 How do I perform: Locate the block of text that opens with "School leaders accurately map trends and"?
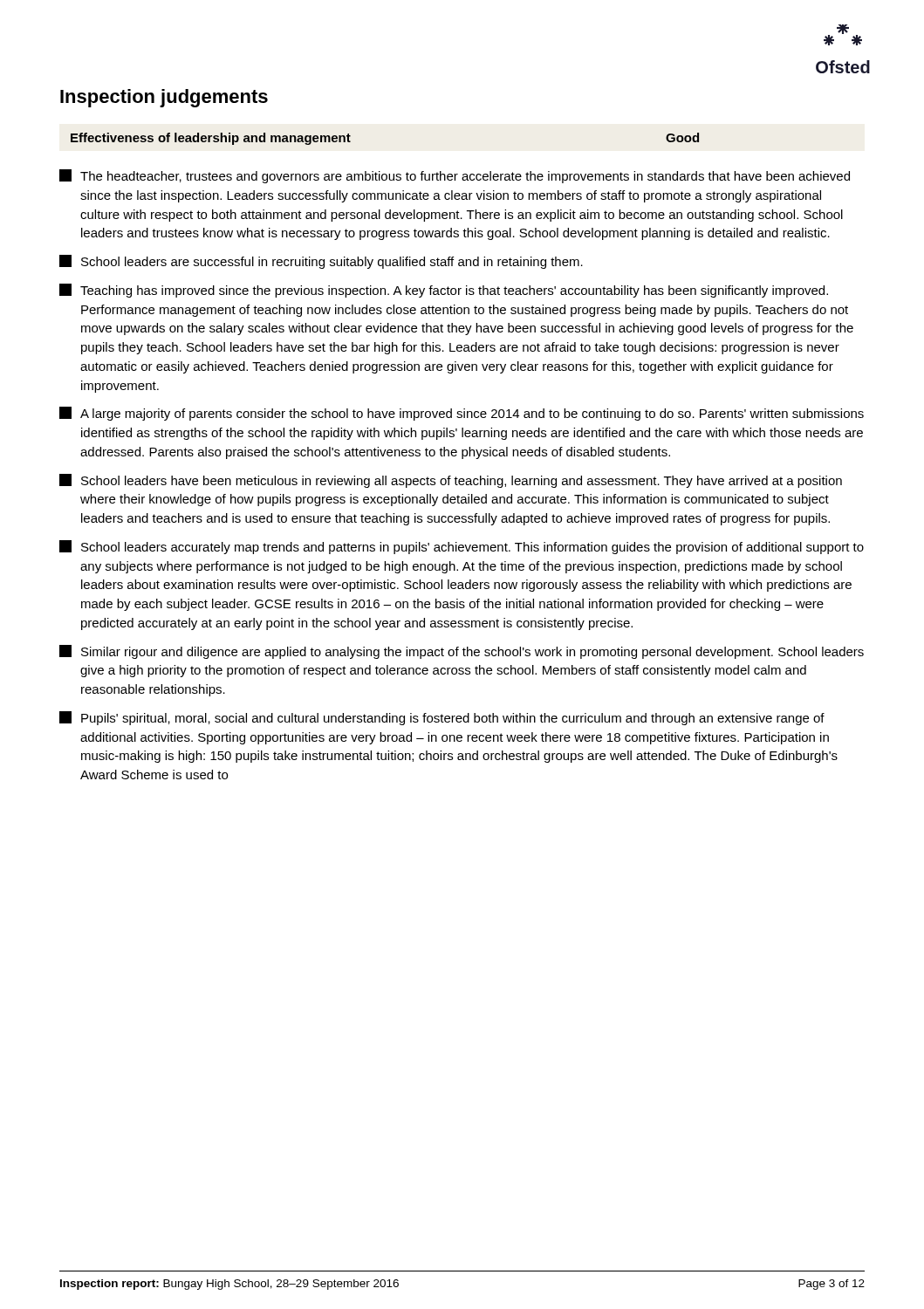pyautogui.click(x=462, y=585)
